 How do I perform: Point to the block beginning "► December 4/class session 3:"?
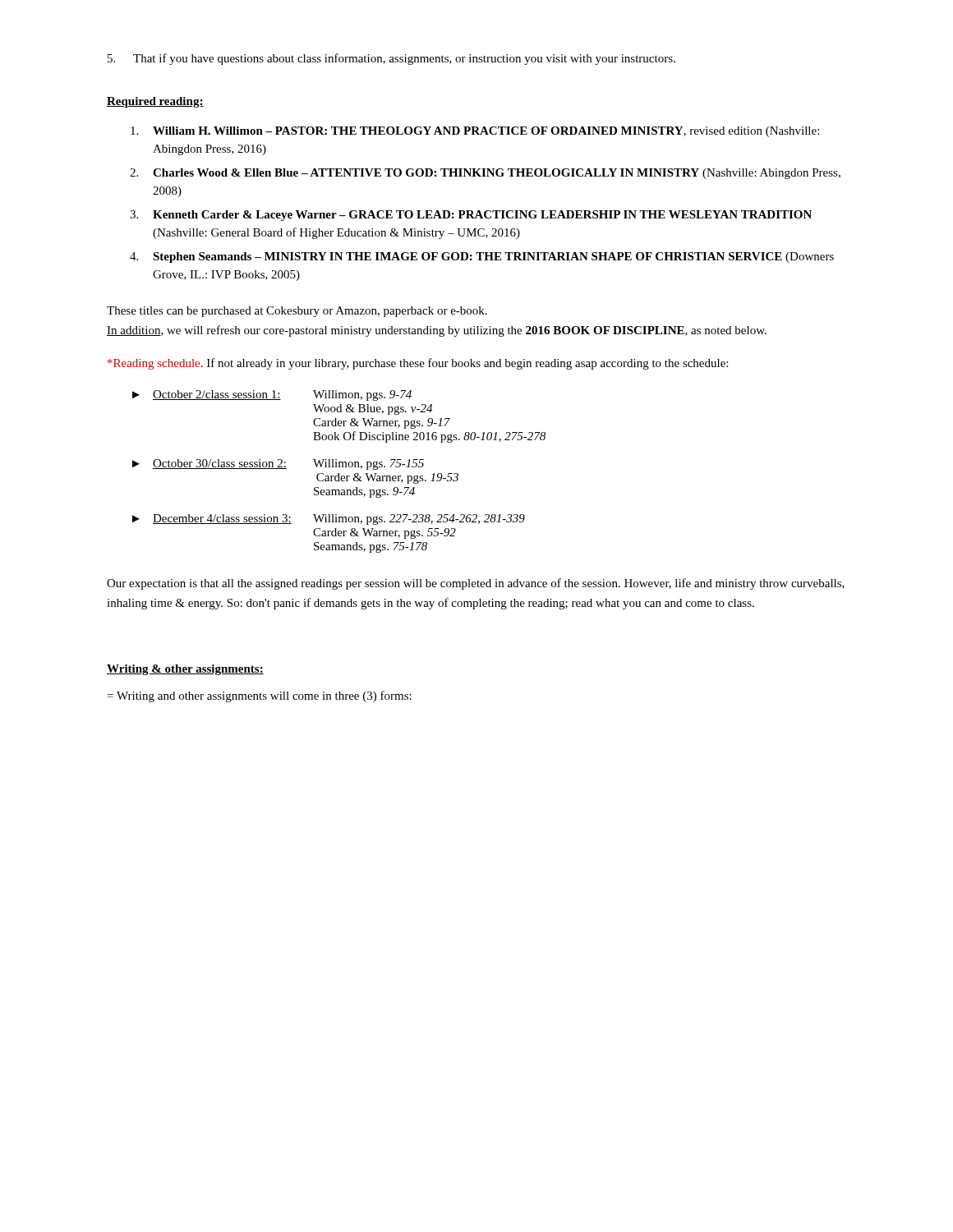coord(488,532)
